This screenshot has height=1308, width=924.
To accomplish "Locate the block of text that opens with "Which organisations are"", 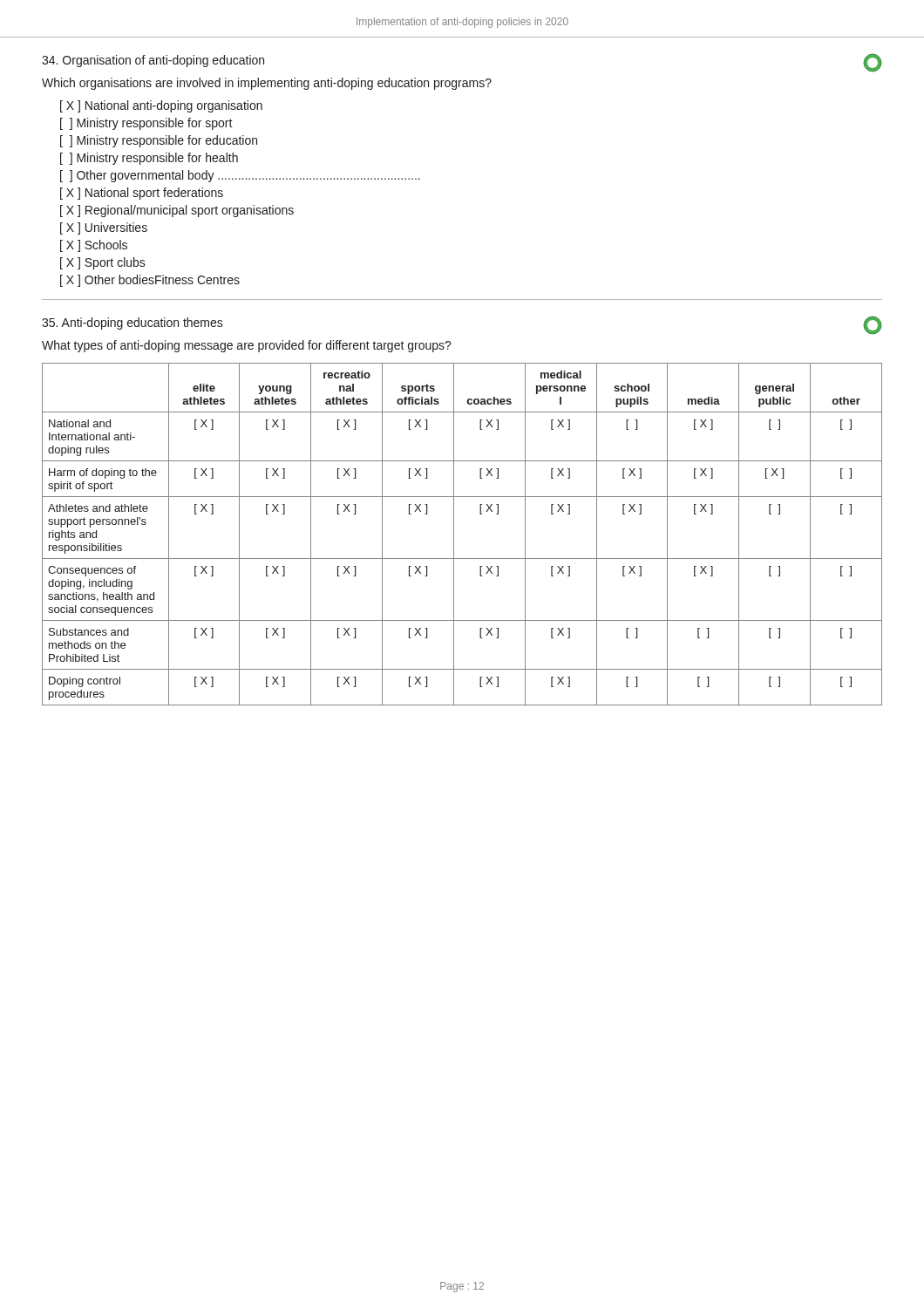I will 267,83.
